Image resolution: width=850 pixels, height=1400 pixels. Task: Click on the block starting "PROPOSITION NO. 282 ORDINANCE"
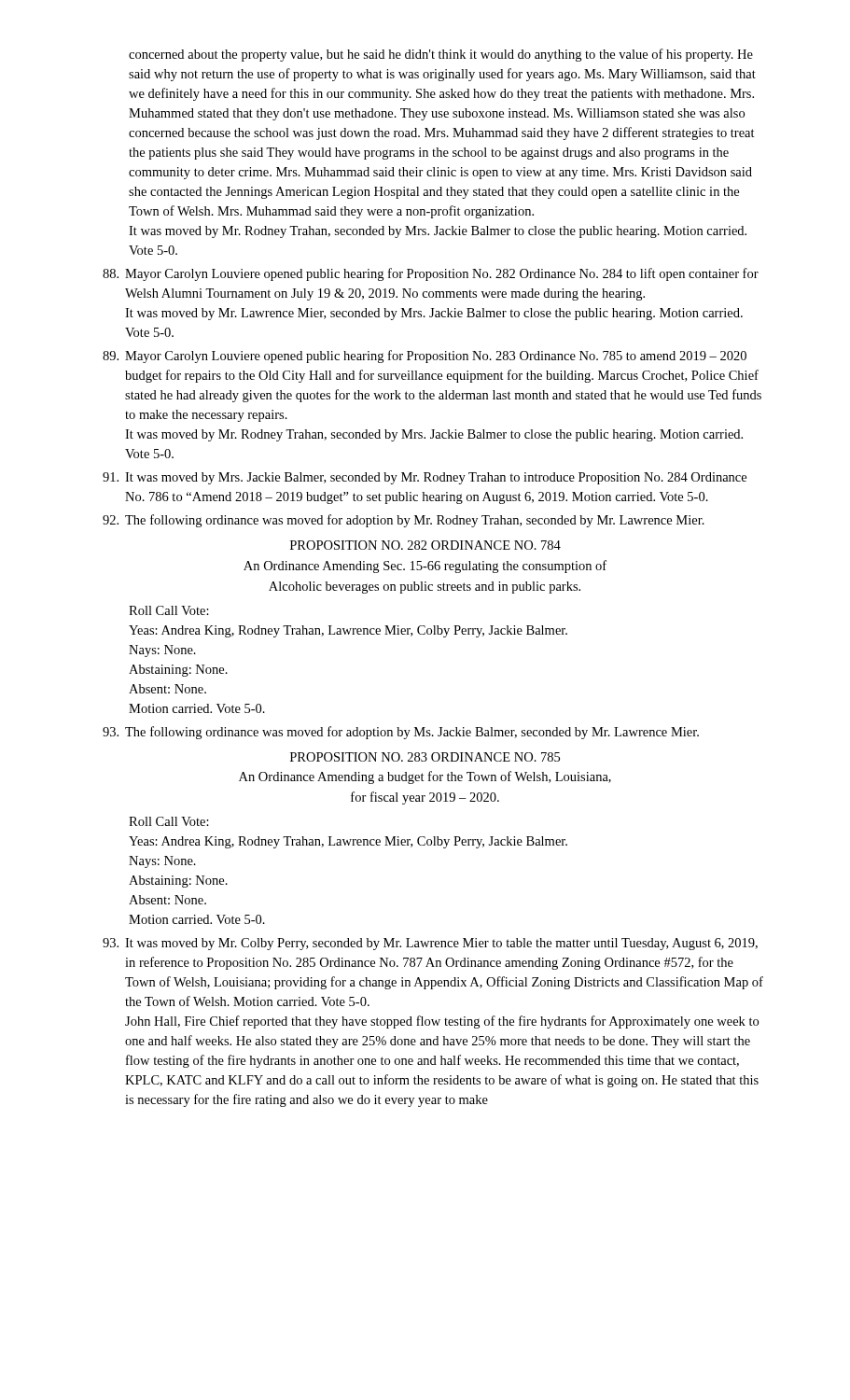(425, 566)
